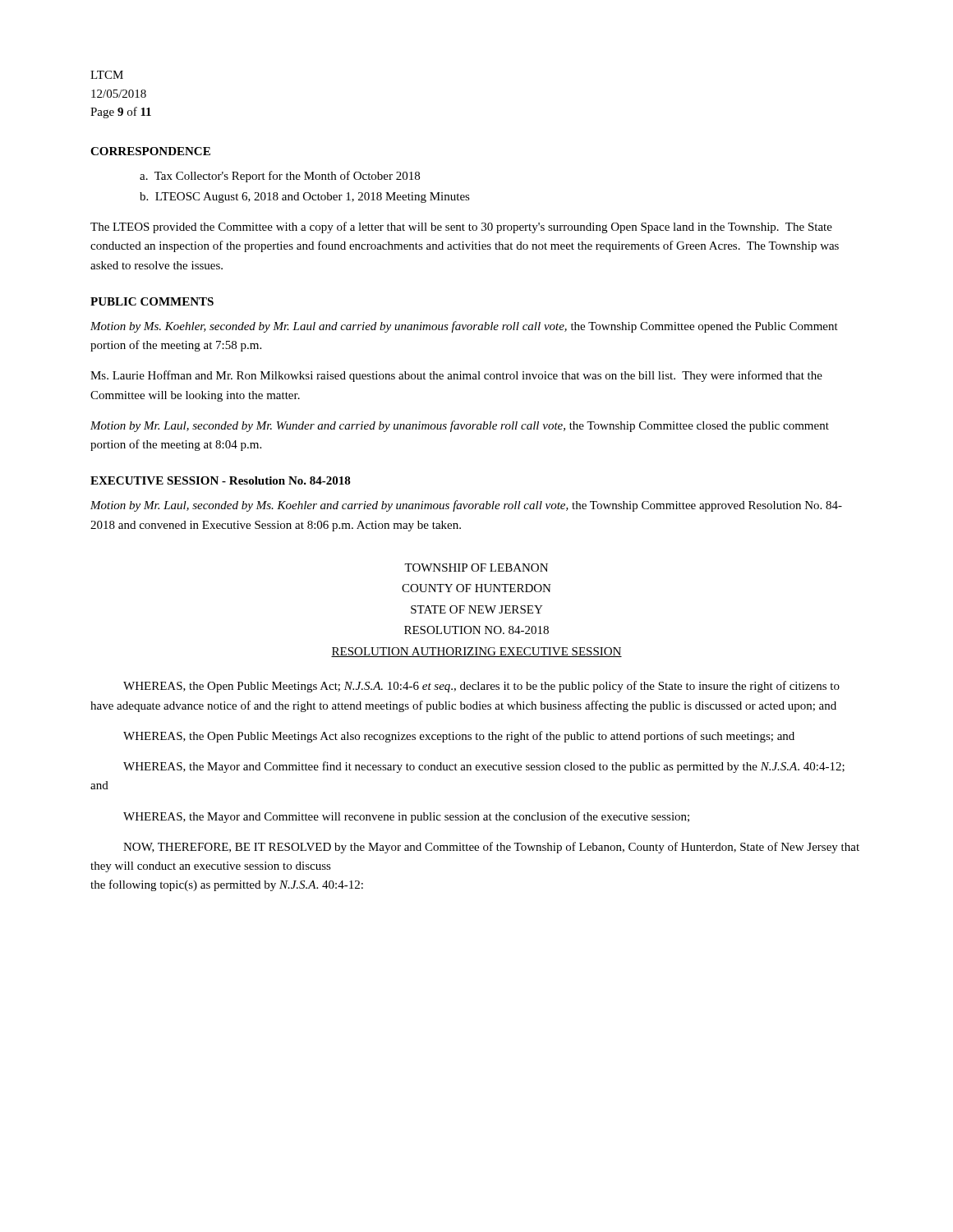This screenshot has height=1232, width=953.
Task: Click the passage that begins "b. LTEOSC August 6,"
Action: pyautogui.click(x=305, y=196)
